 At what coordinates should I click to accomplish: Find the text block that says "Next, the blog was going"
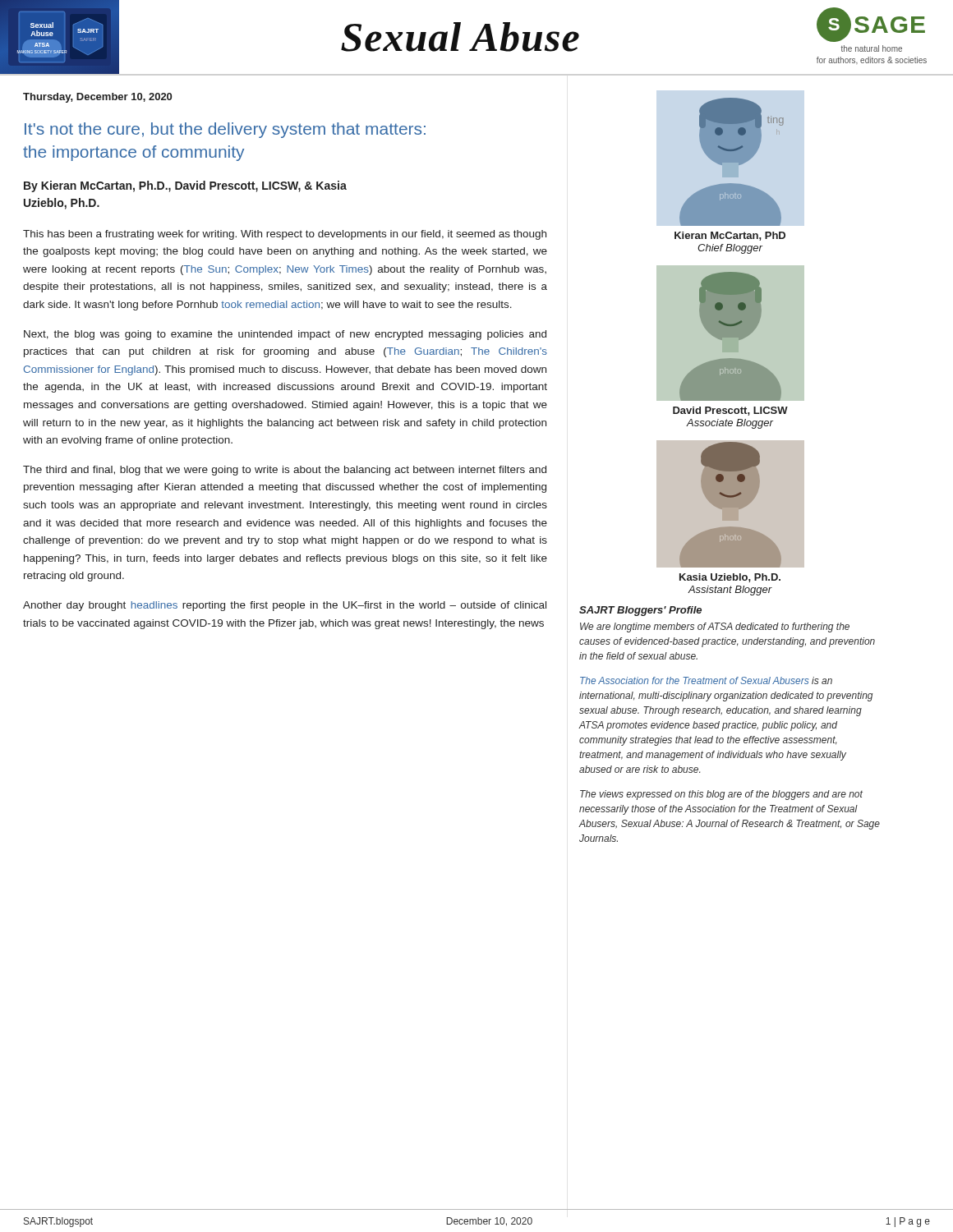pos(285,387)
